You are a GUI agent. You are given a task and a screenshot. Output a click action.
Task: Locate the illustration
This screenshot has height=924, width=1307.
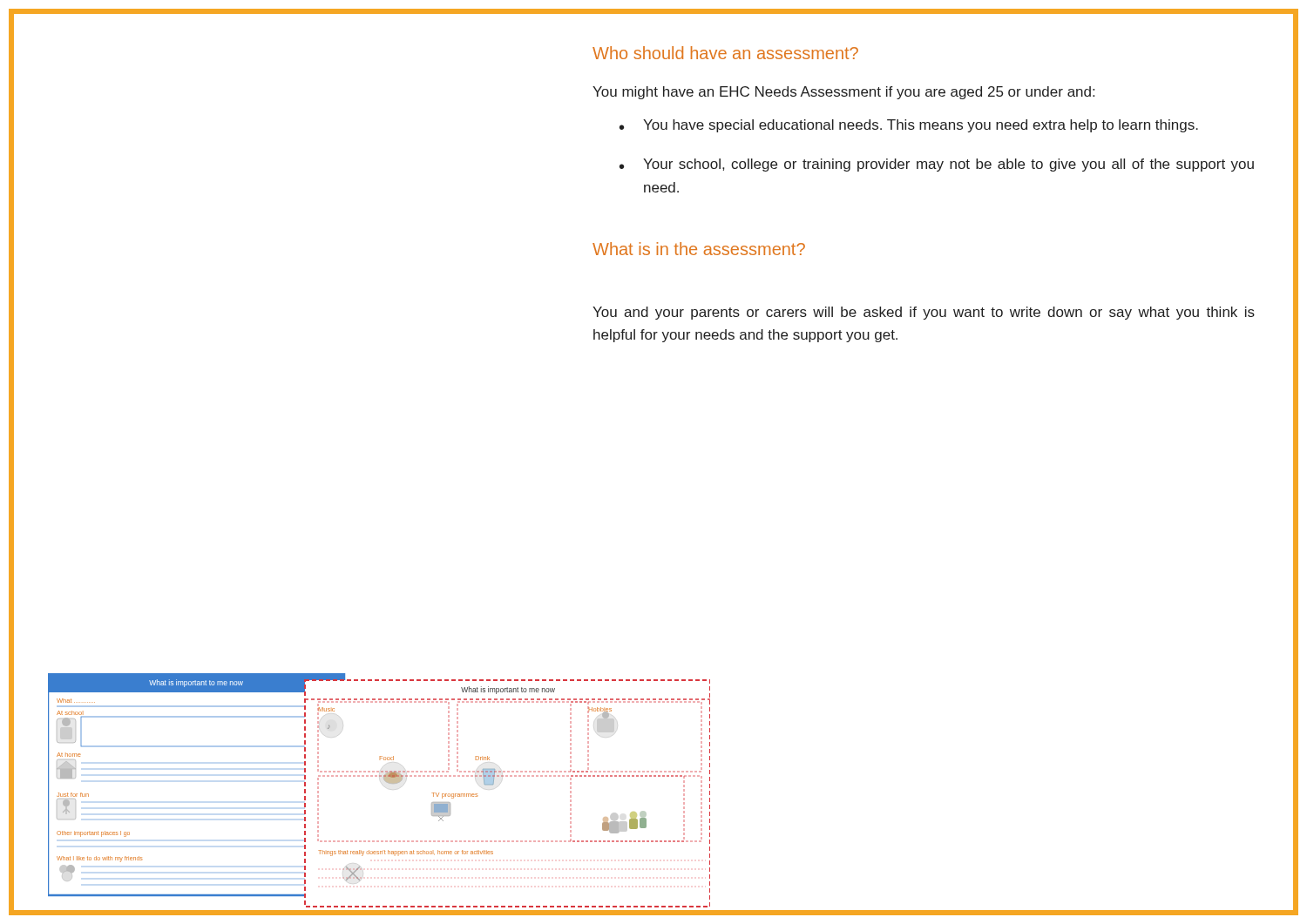pyautogui.click(x=379, y=791)
